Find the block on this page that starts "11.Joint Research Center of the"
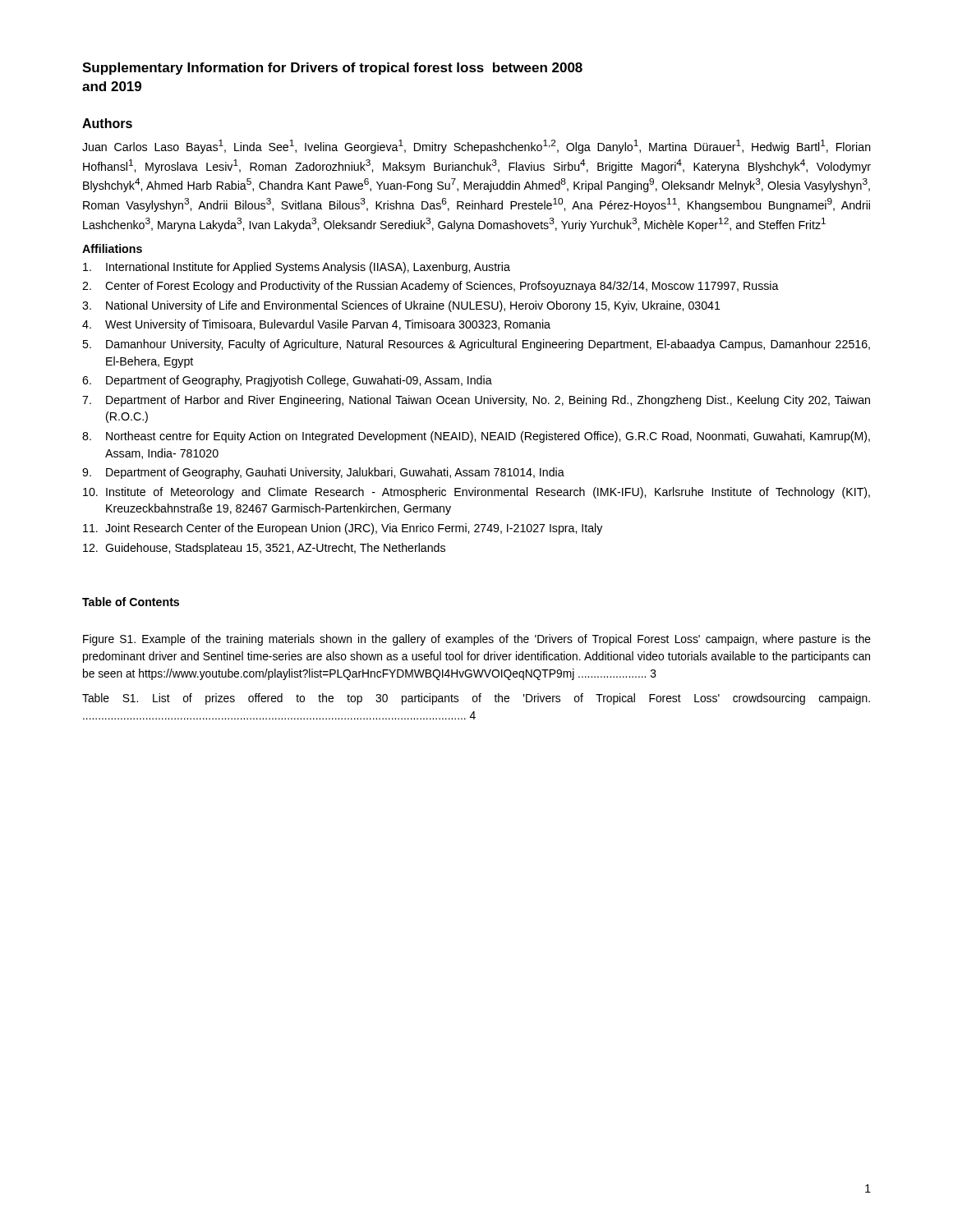953x1232 pixels. coord(476,528)
